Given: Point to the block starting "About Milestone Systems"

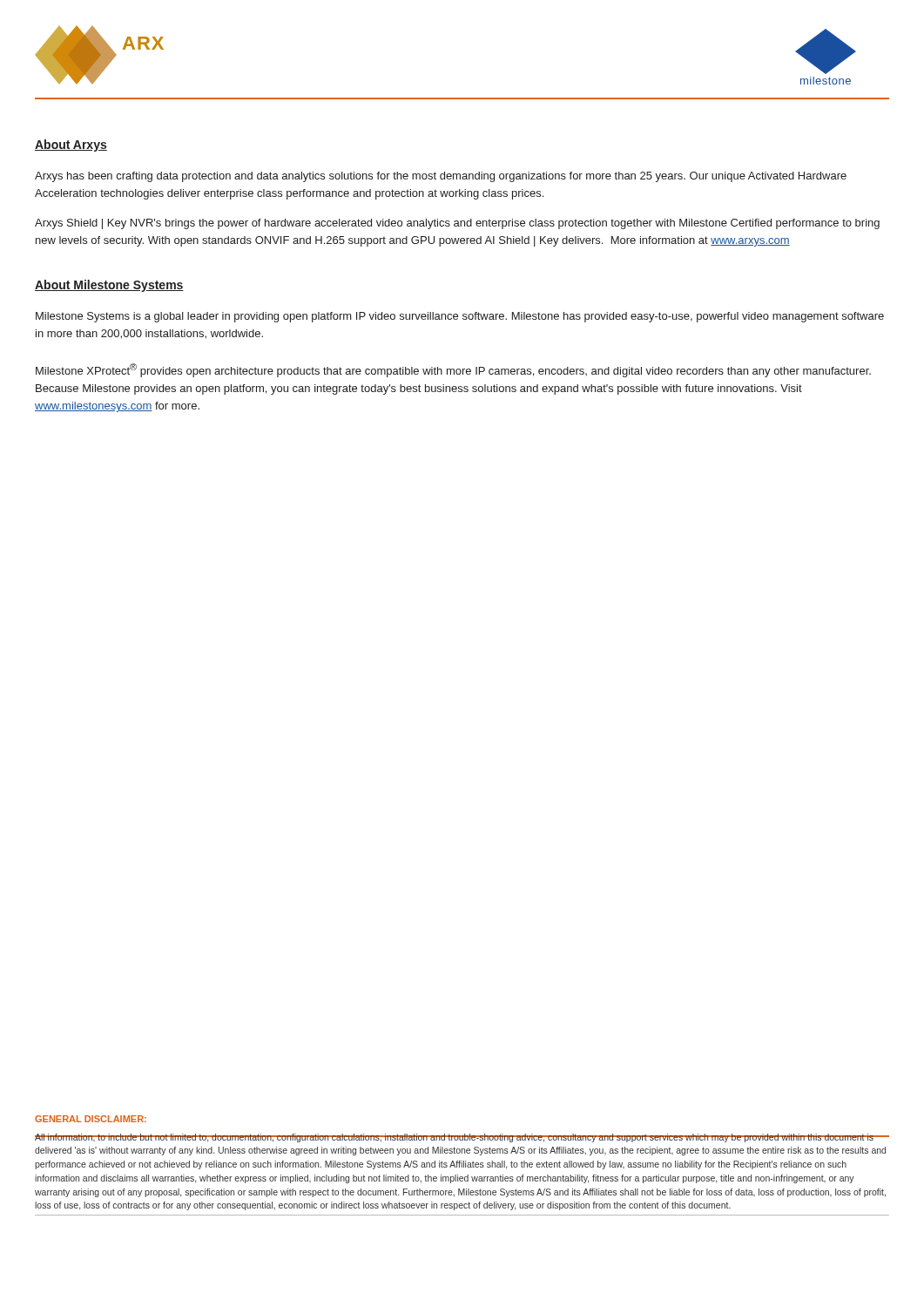Looking at the screenshot, I should (109, 285).
